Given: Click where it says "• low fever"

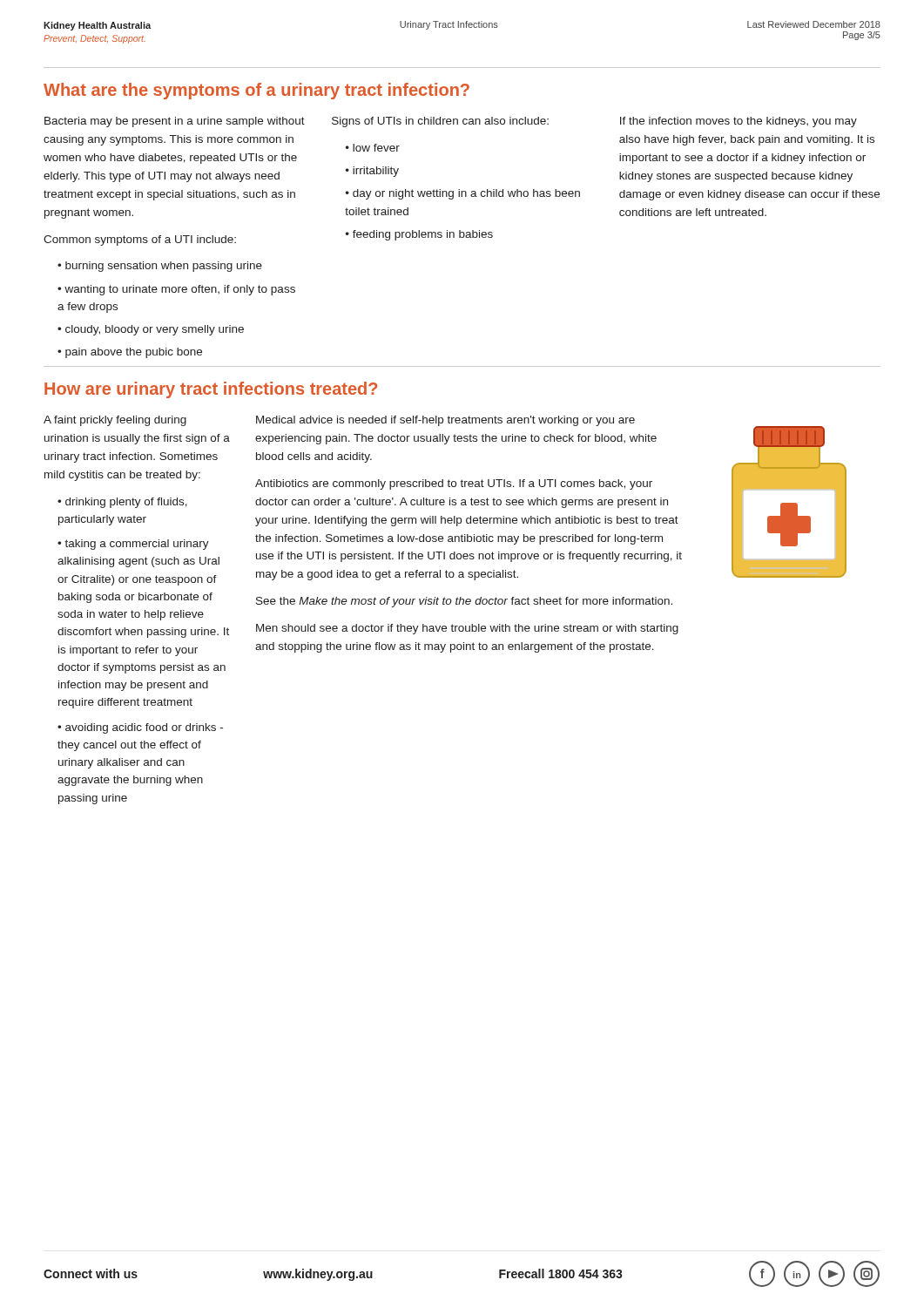Looking at the screenshot, I should click(372, 148).
